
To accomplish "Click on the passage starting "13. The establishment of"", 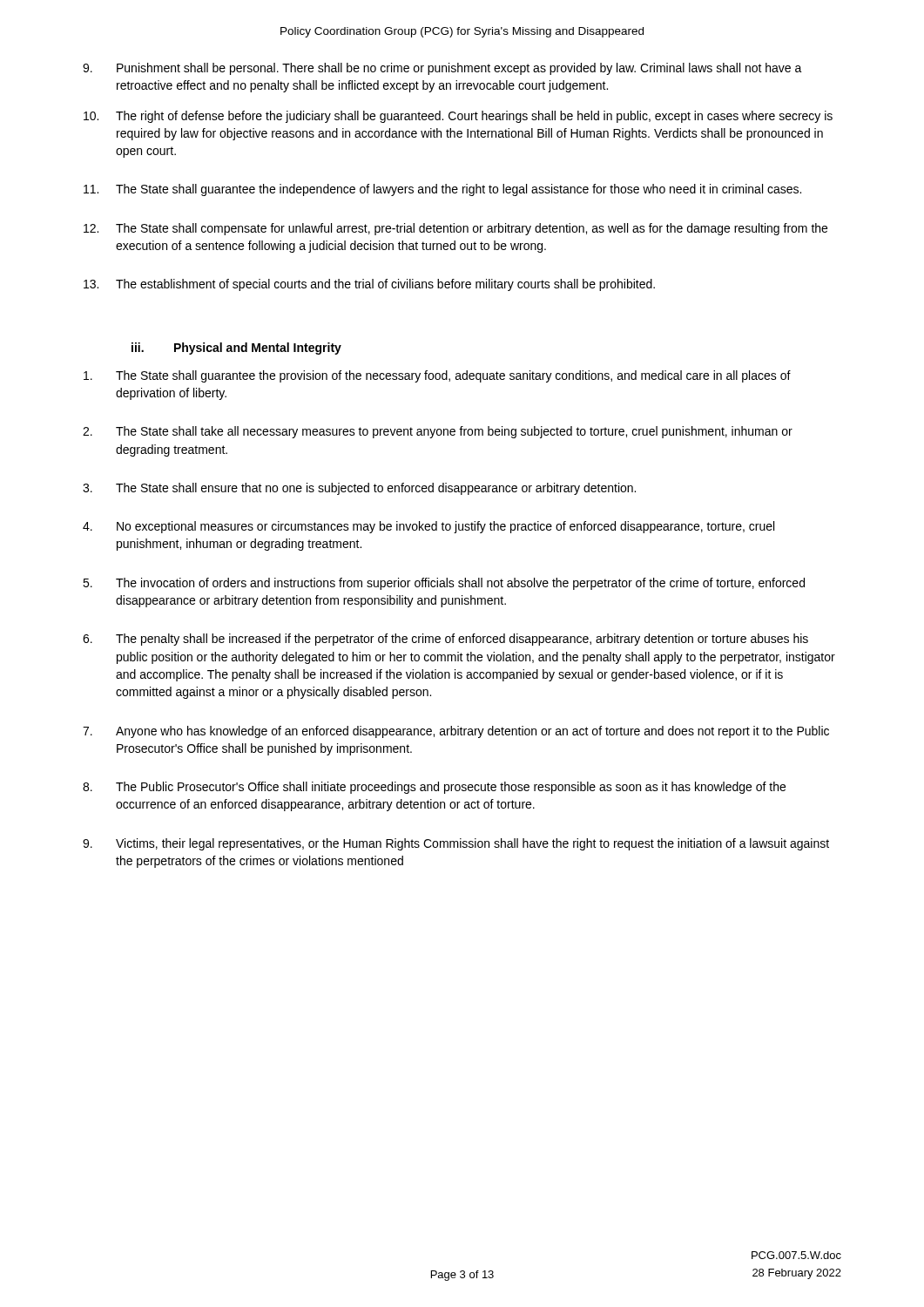I will point(462,284).
